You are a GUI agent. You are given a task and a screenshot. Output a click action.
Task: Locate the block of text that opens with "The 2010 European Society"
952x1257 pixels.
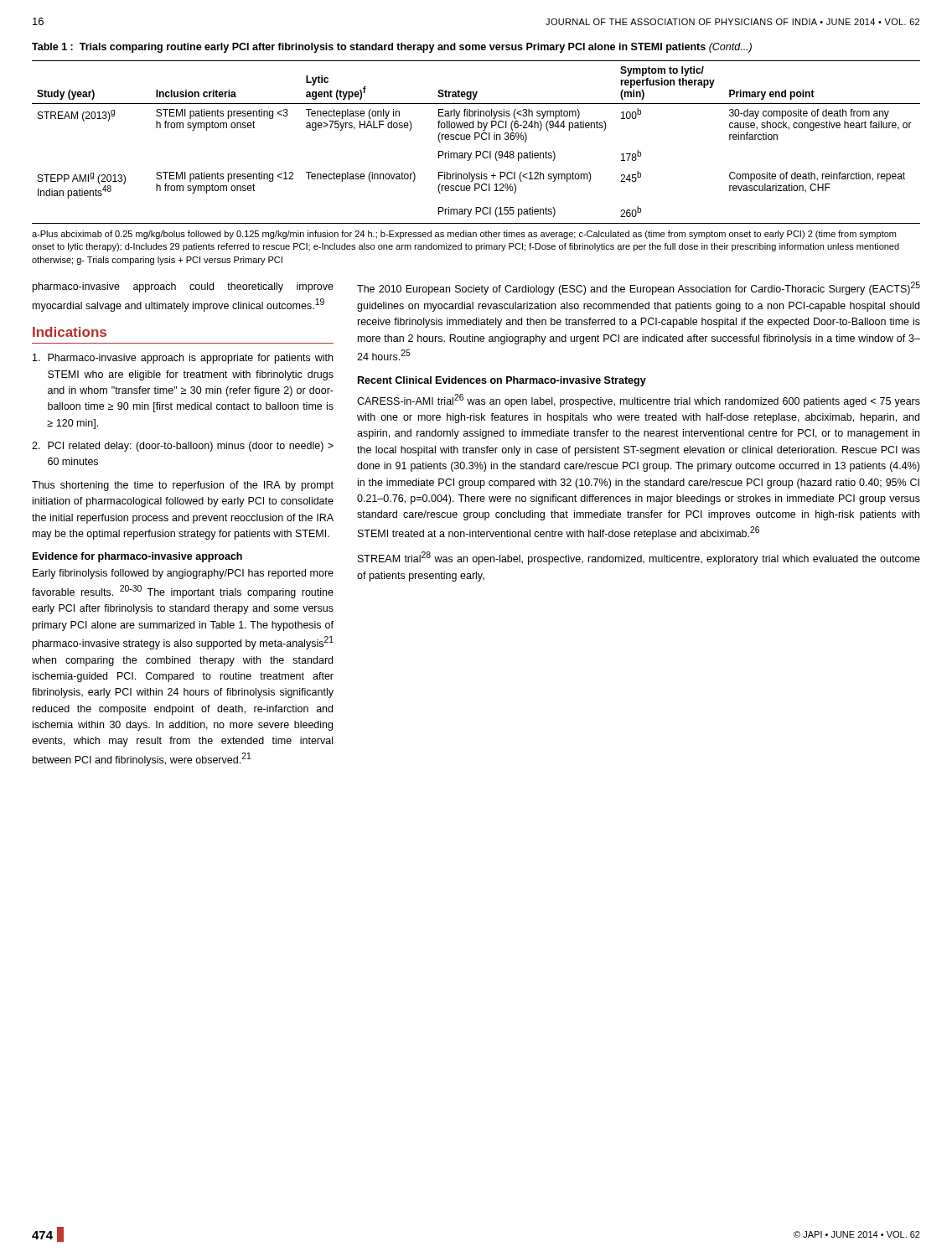click(x=639, y=322)
